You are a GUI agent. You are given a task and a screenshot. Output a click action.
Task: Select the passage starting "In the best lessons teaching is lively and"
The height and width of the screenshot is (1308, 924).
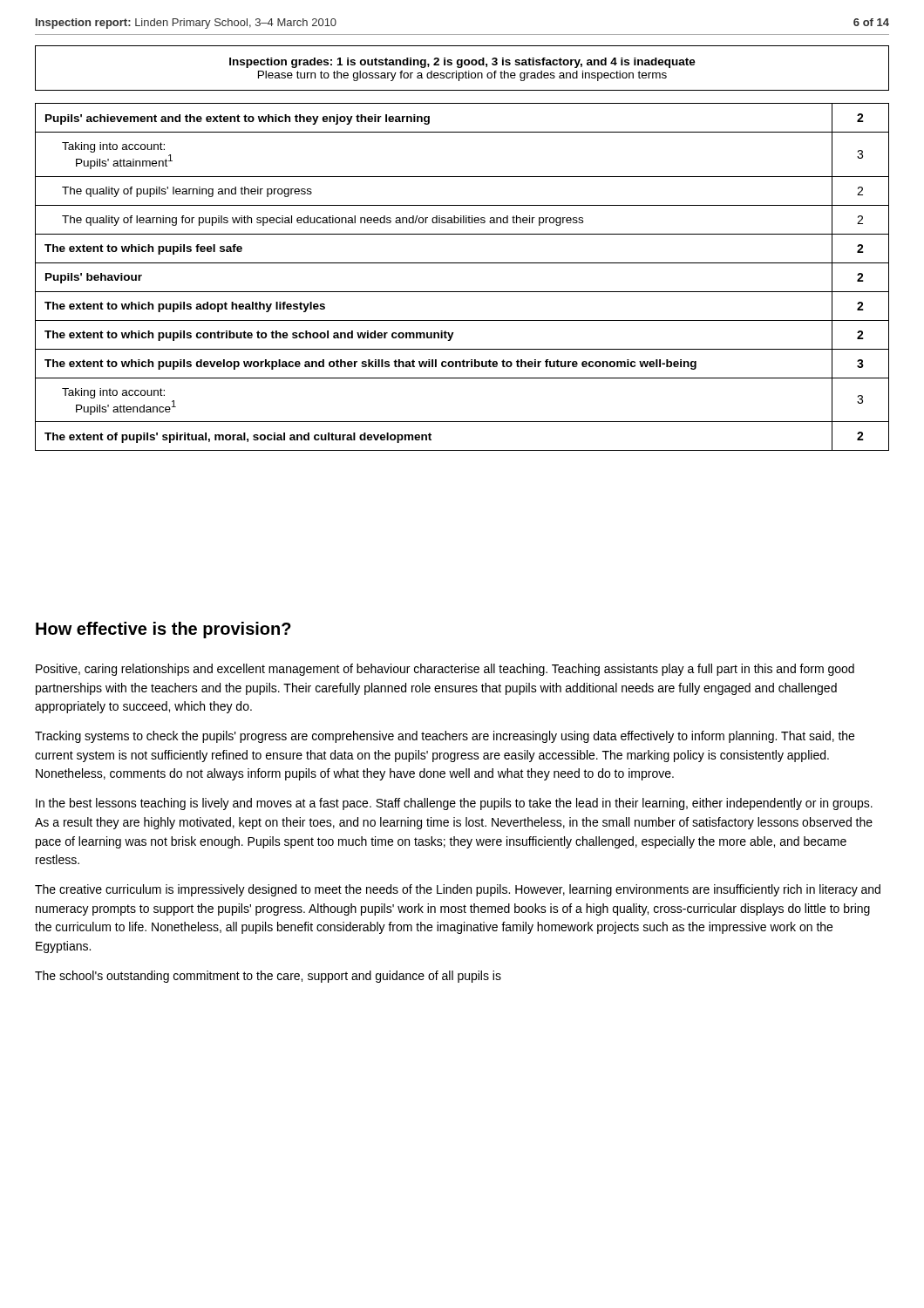tap(462, 832)
